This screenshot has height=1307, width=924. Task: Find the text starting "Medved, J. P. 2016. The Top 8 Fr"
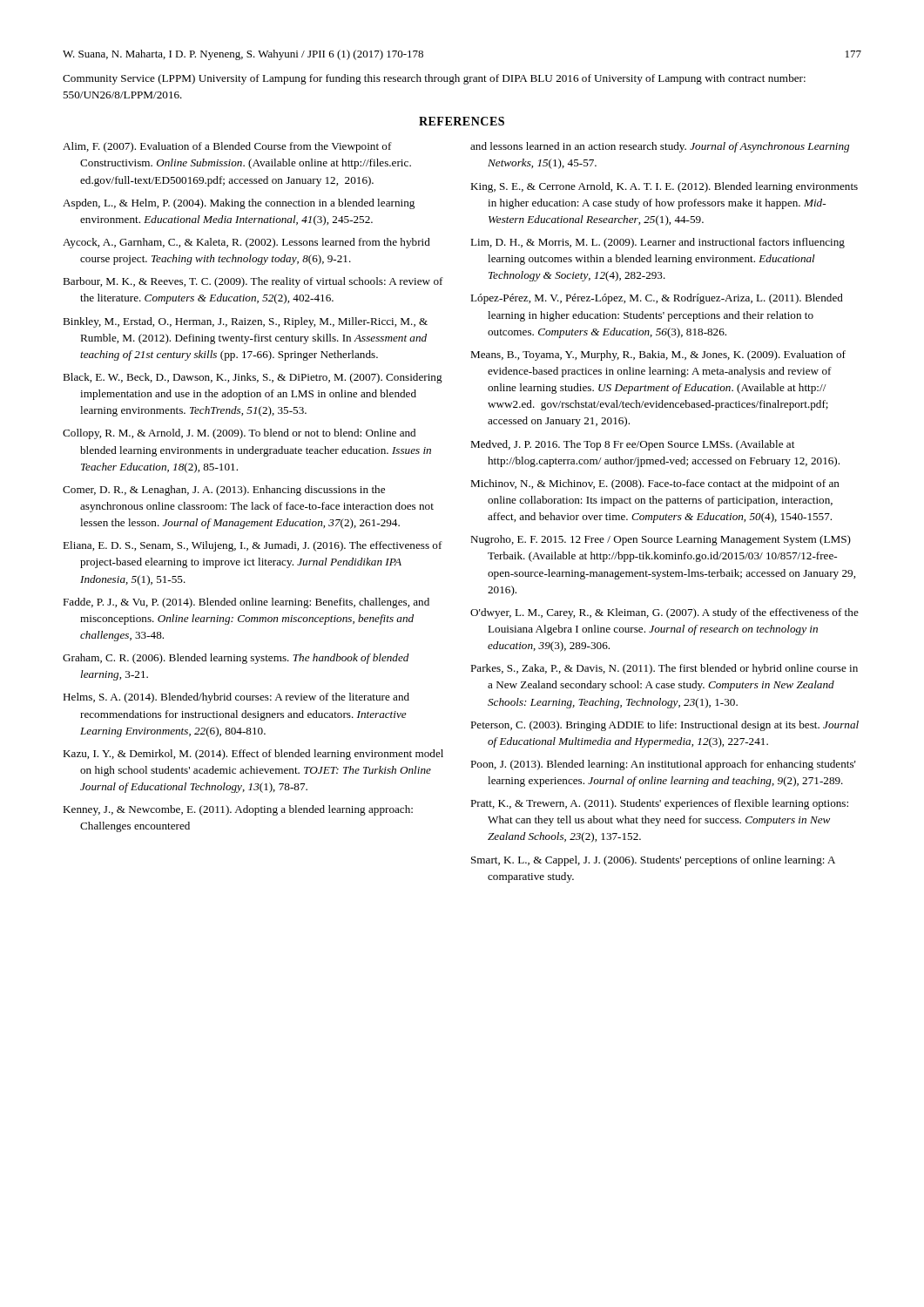tap(655, 452)
